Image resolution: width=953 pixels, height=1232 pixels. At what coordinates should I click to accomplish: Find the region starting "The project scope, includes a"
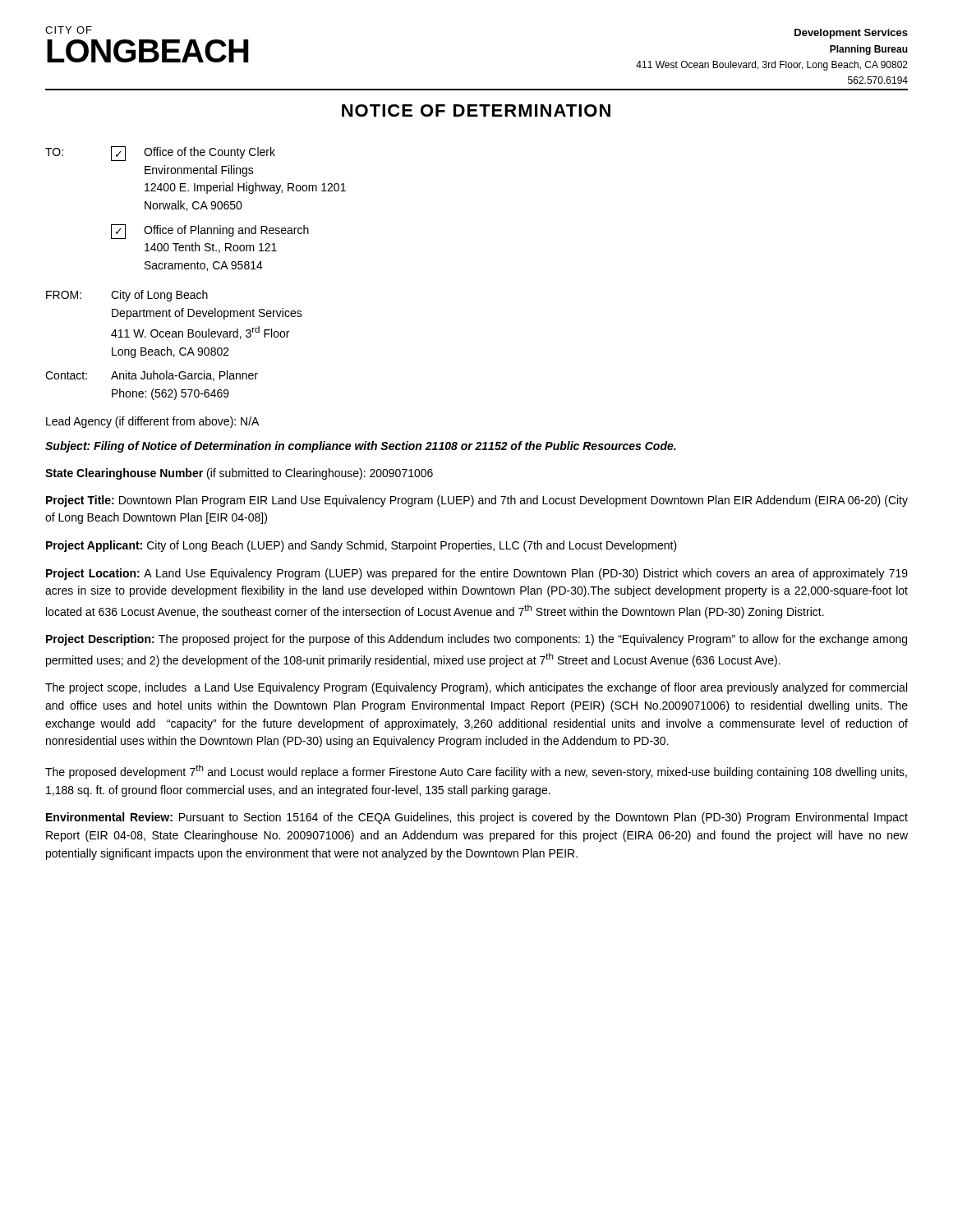(476, 714)
